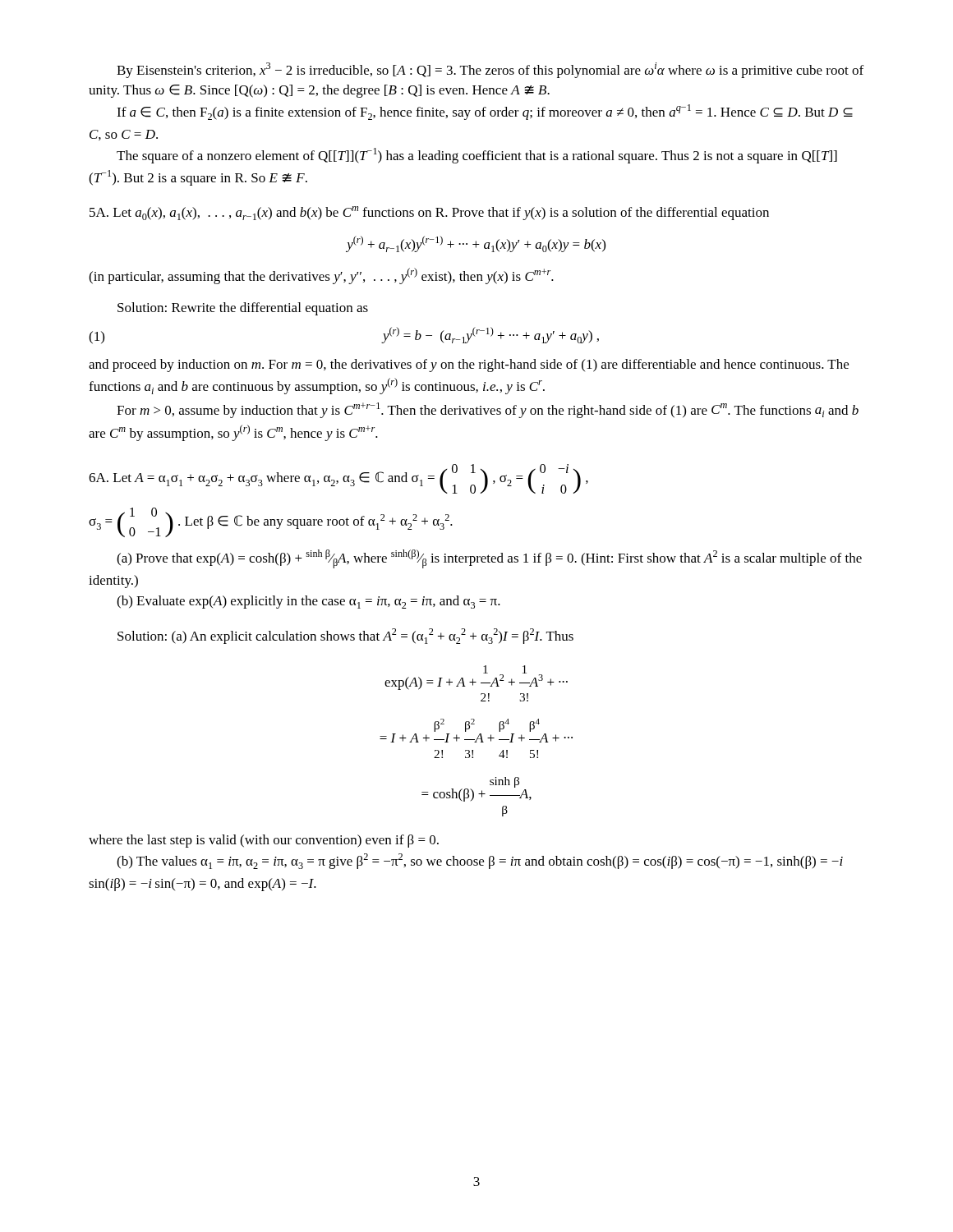Find the text block starting "5A. Let a0(x), a1(x),"
Screen dimensions: 1232x953
(x=476, y=213)
